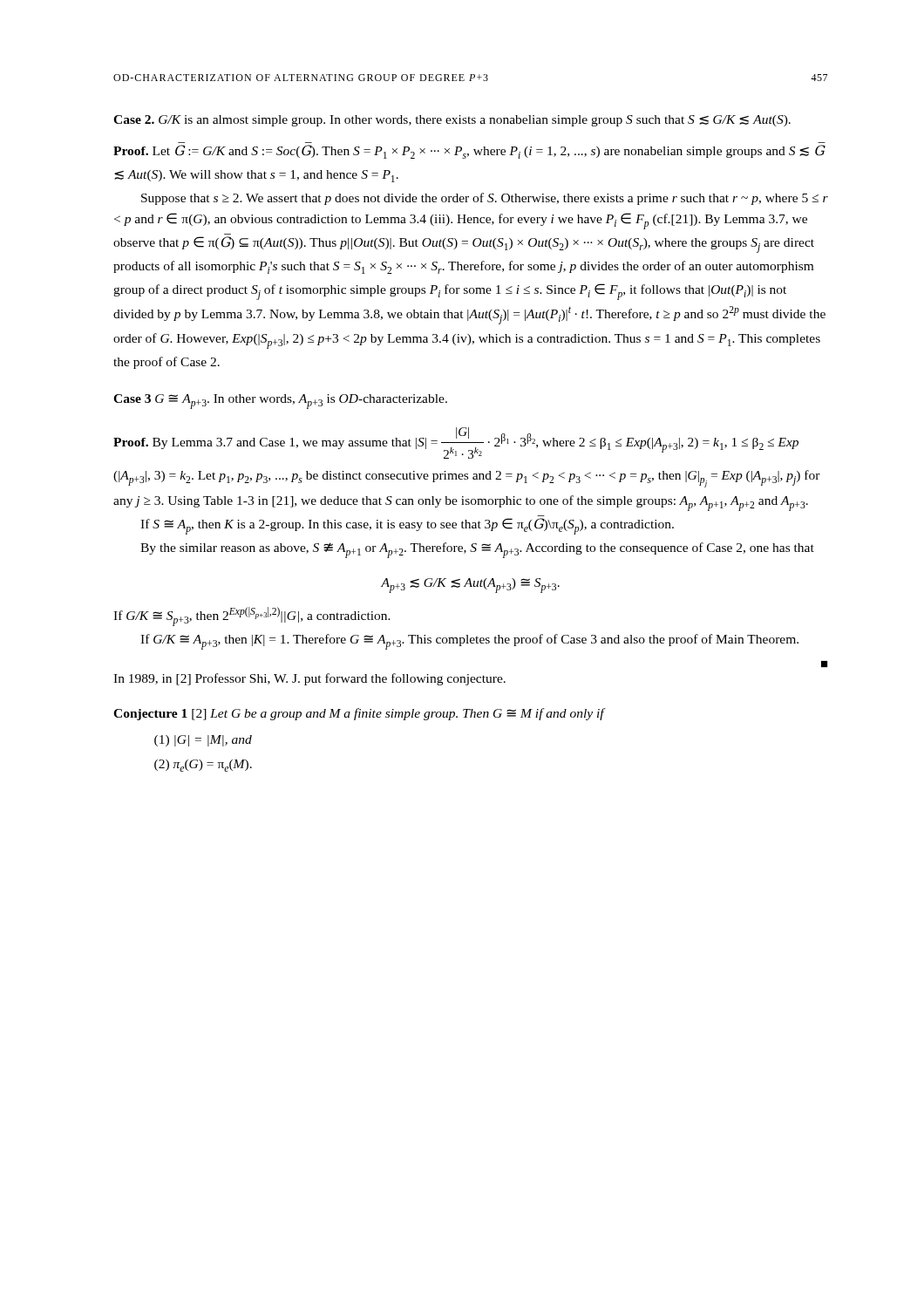Navigate to the region starting "Proof. By Lemma 3.7 and Case 1,"

471,491
